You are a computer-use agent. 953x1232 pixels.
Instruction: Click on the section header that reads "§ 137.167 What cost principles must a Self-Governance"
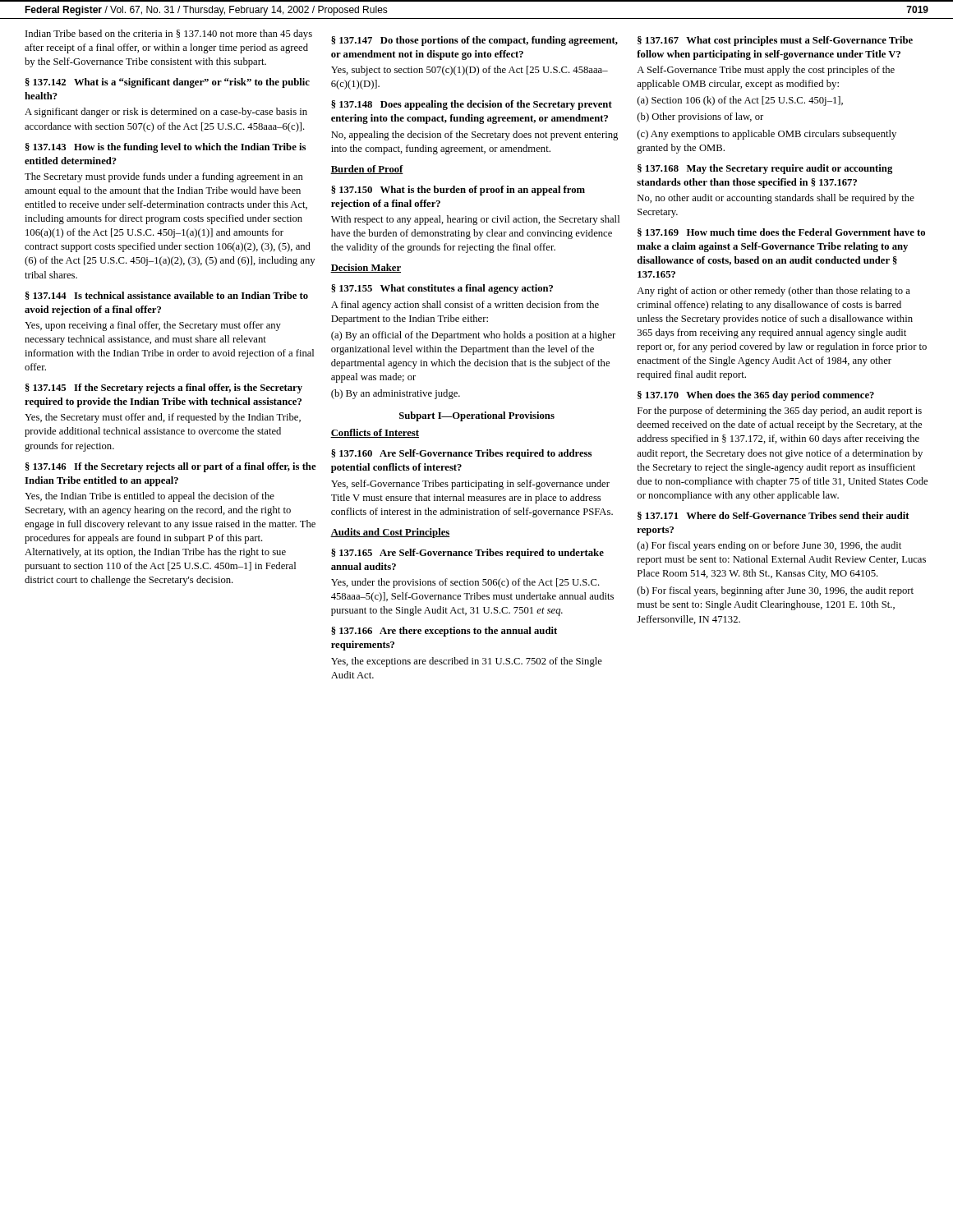click(775, 47)
